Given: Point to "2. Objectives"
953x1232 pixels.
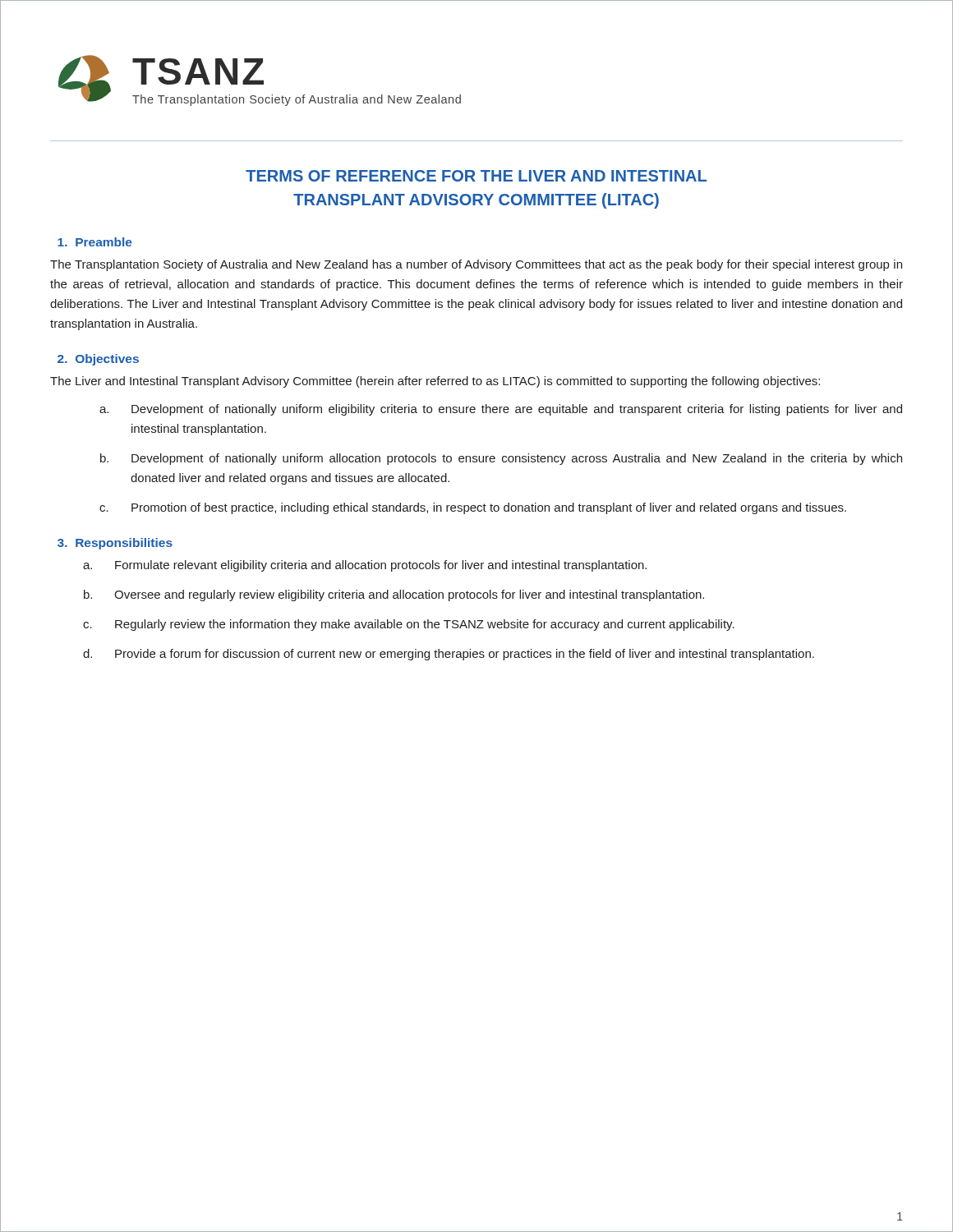Looking at the screenshot, I should click(x=95, y=359).
